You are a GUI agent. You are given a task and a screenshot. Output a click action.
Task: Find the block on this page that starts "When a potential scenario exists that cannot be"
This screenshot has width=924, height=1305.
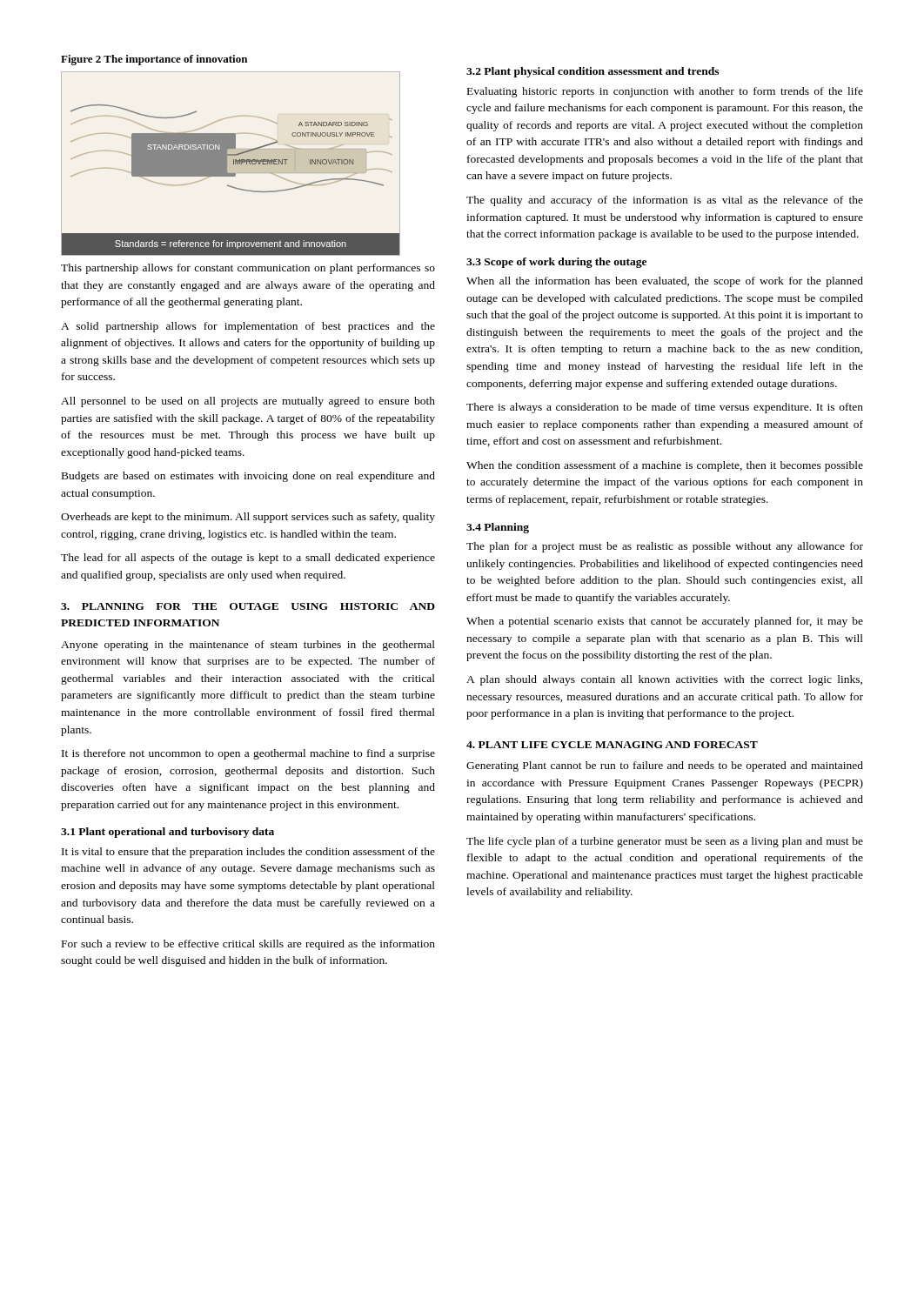[x=665, y=638]
